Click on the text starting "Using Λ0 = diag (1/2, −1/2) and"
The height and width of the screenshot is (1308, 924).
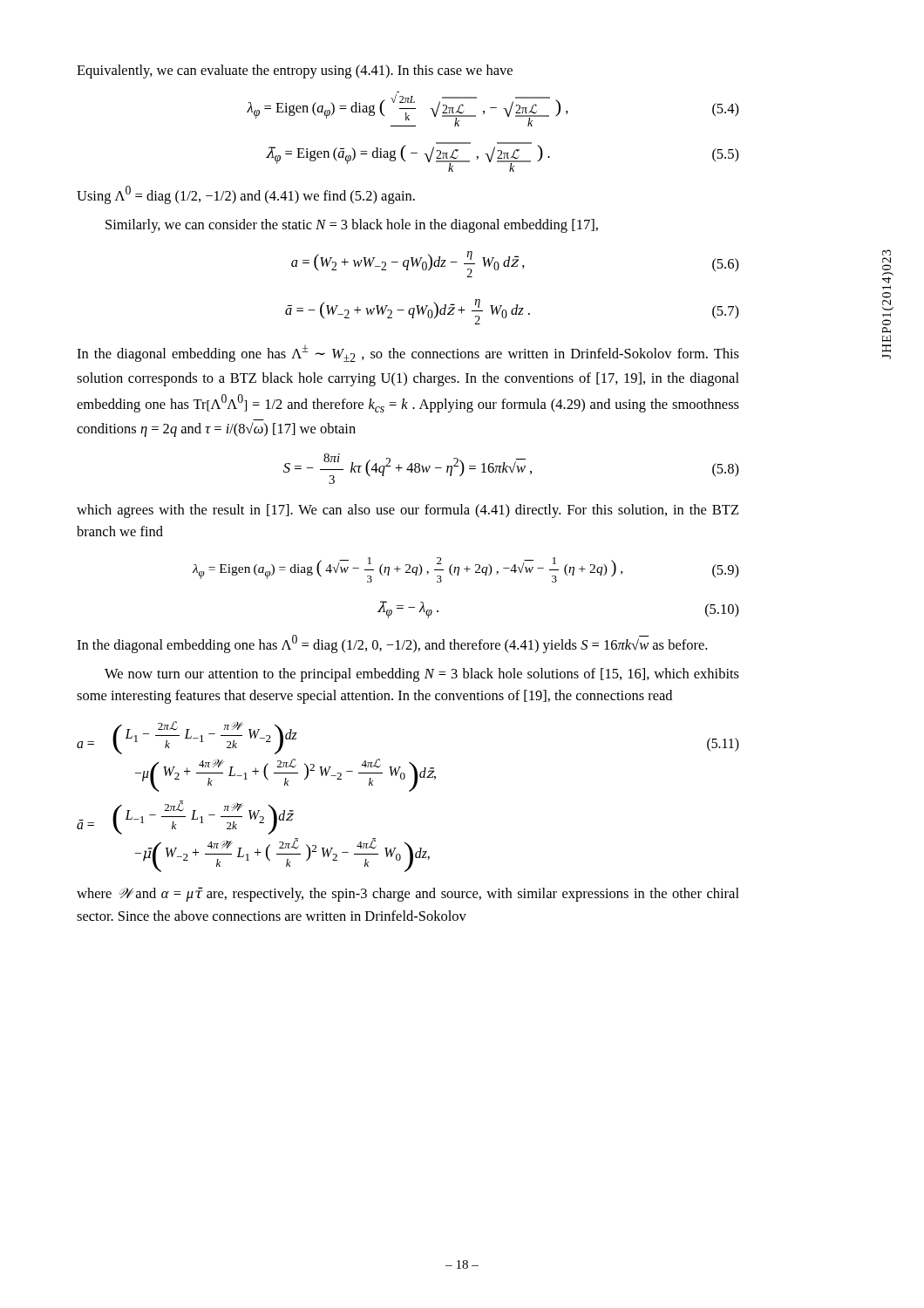[x=408, y=208]
